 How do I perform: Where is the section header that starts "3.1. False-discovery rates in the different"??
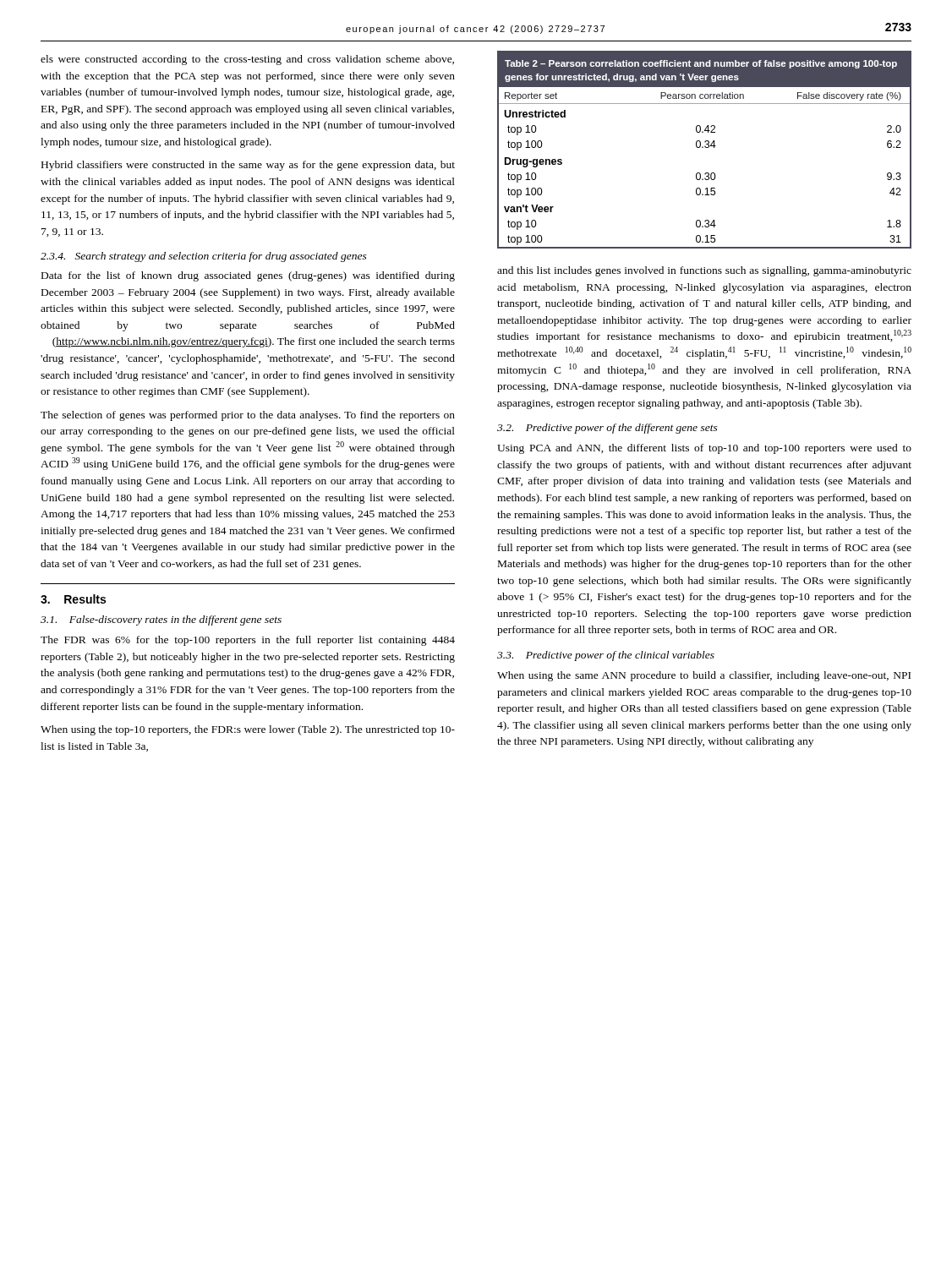(161, 619)
